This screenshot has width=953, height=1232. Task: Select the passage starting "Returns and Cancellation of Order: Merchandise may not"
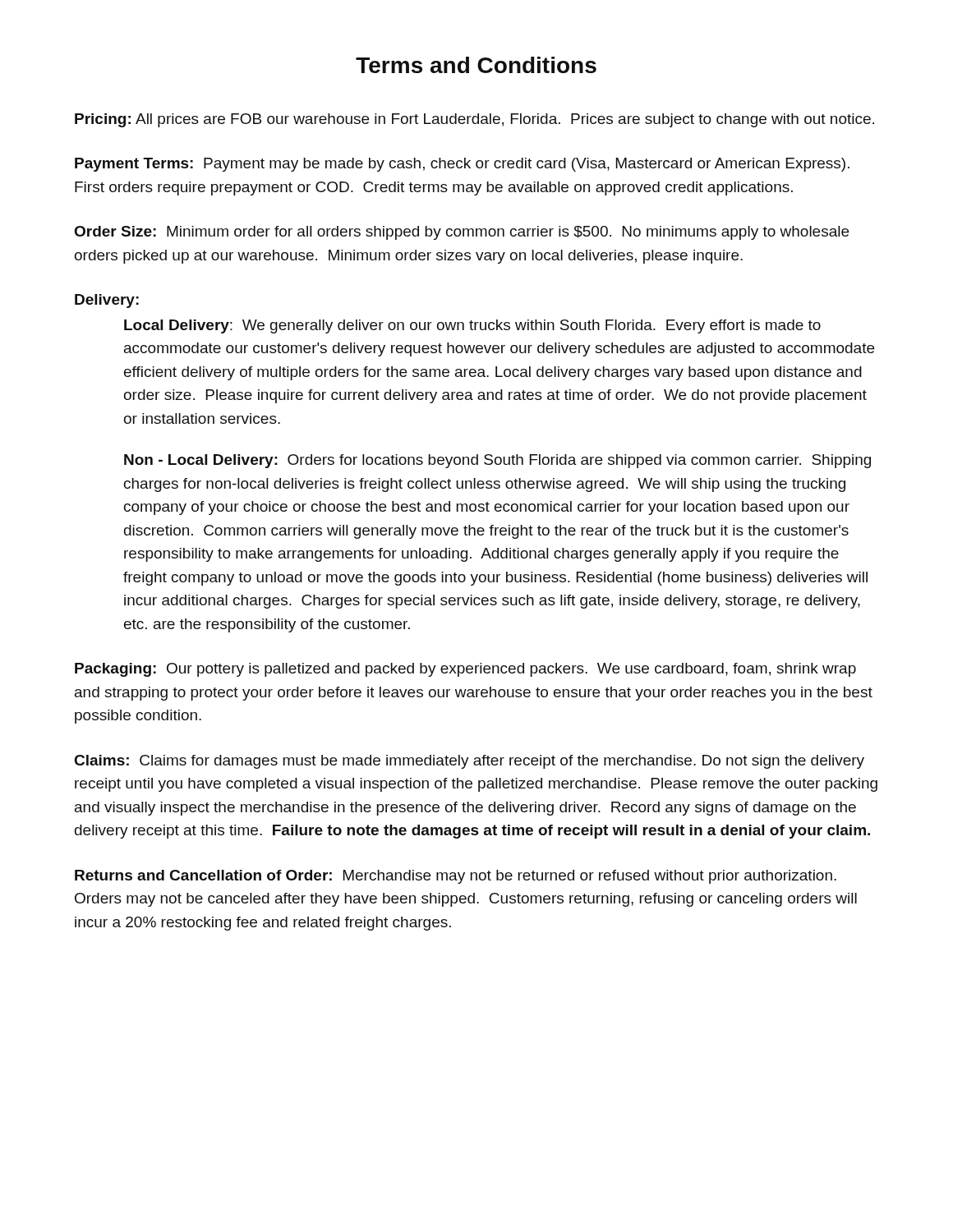click(466, 898)
